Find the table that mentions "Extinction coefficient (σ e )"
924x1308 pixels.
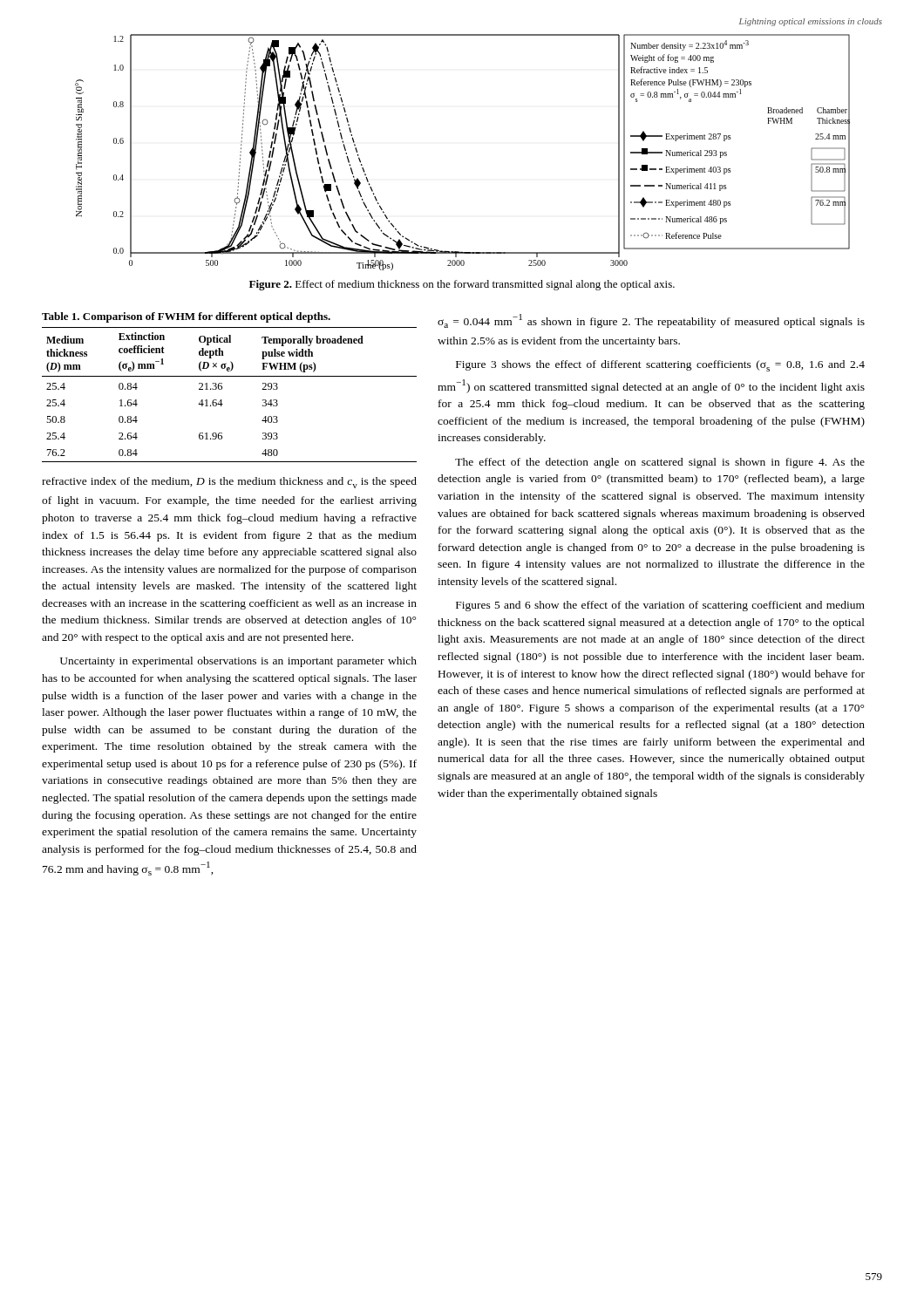point(229,395)
